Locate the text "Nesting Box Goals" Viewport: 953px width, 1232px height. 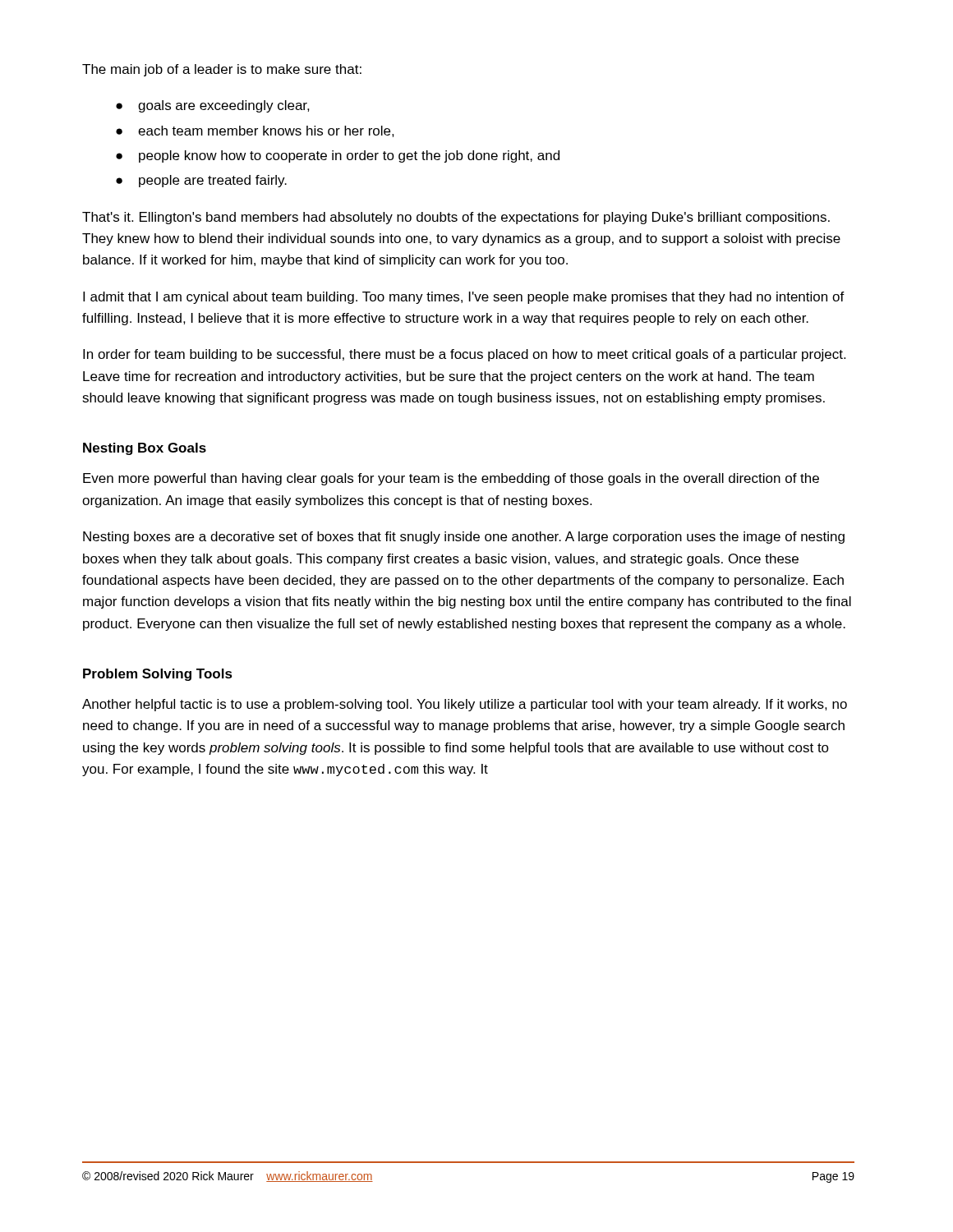[144, 448]
